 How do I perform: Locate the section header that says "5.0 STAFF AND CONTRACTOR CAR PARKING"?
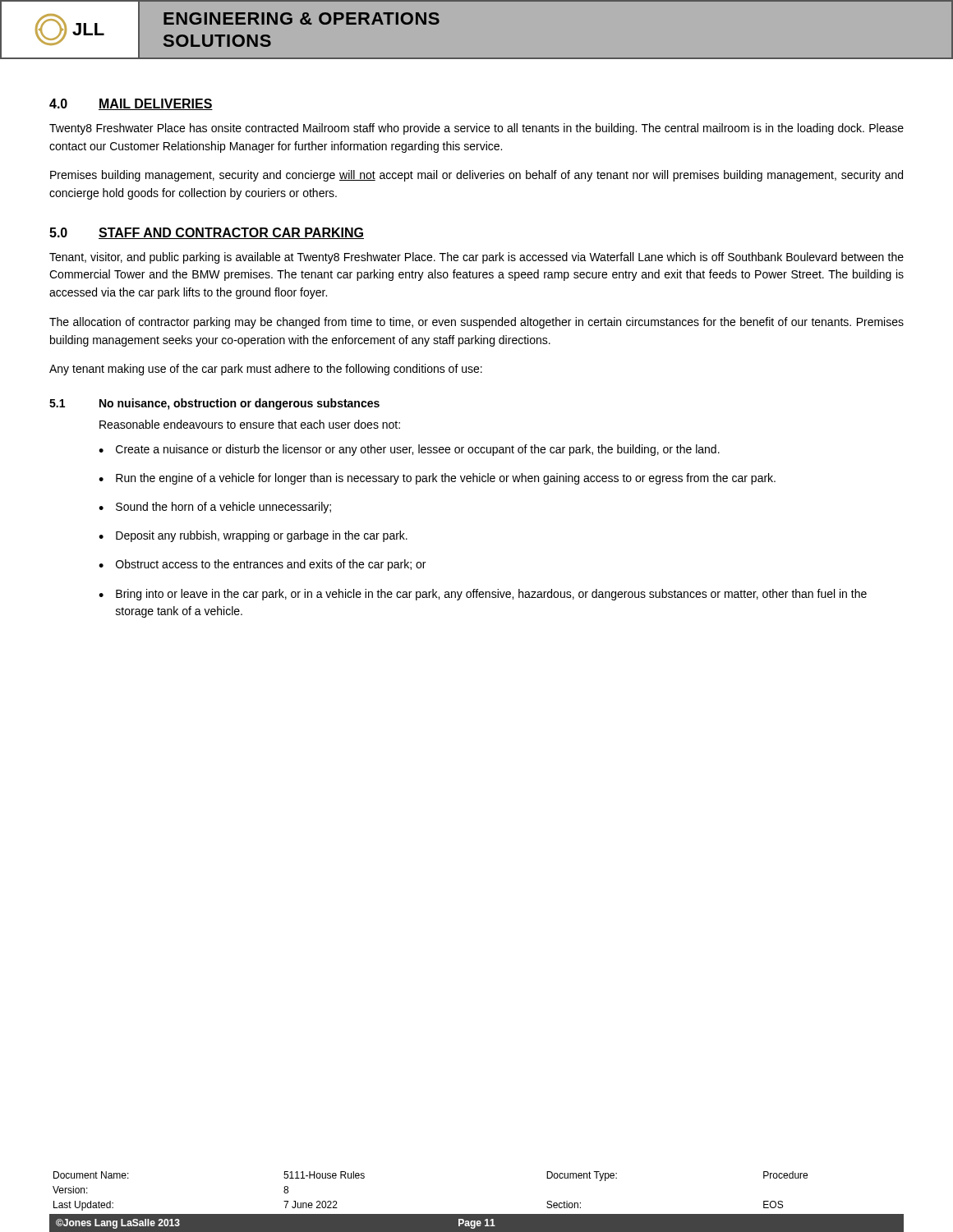207,233
